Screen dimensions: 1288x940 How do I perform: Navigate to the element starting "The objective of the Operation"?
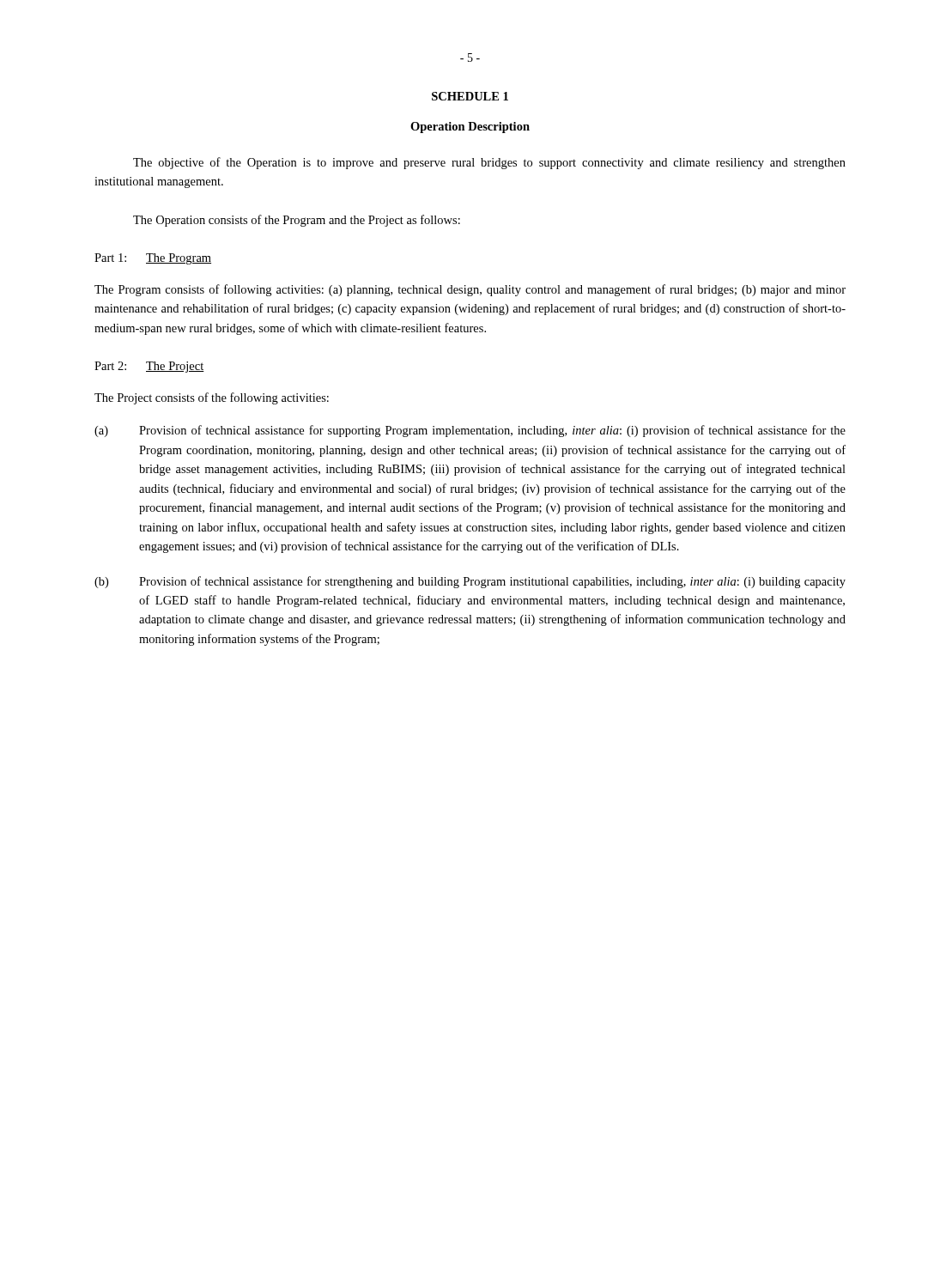coord(470,172)
